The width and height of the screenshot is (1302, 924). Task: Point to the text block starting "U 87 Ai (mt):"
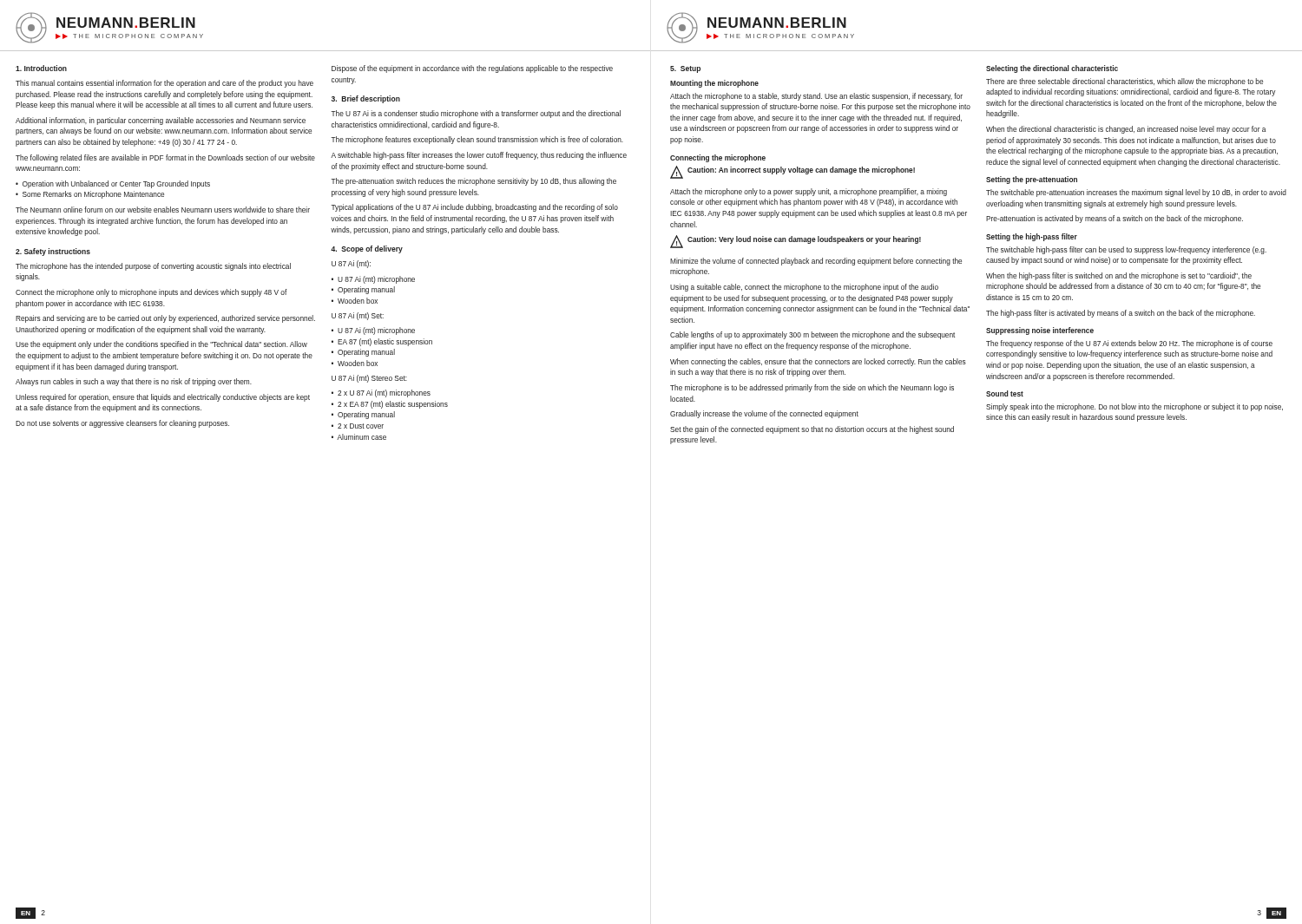[351, 264]
